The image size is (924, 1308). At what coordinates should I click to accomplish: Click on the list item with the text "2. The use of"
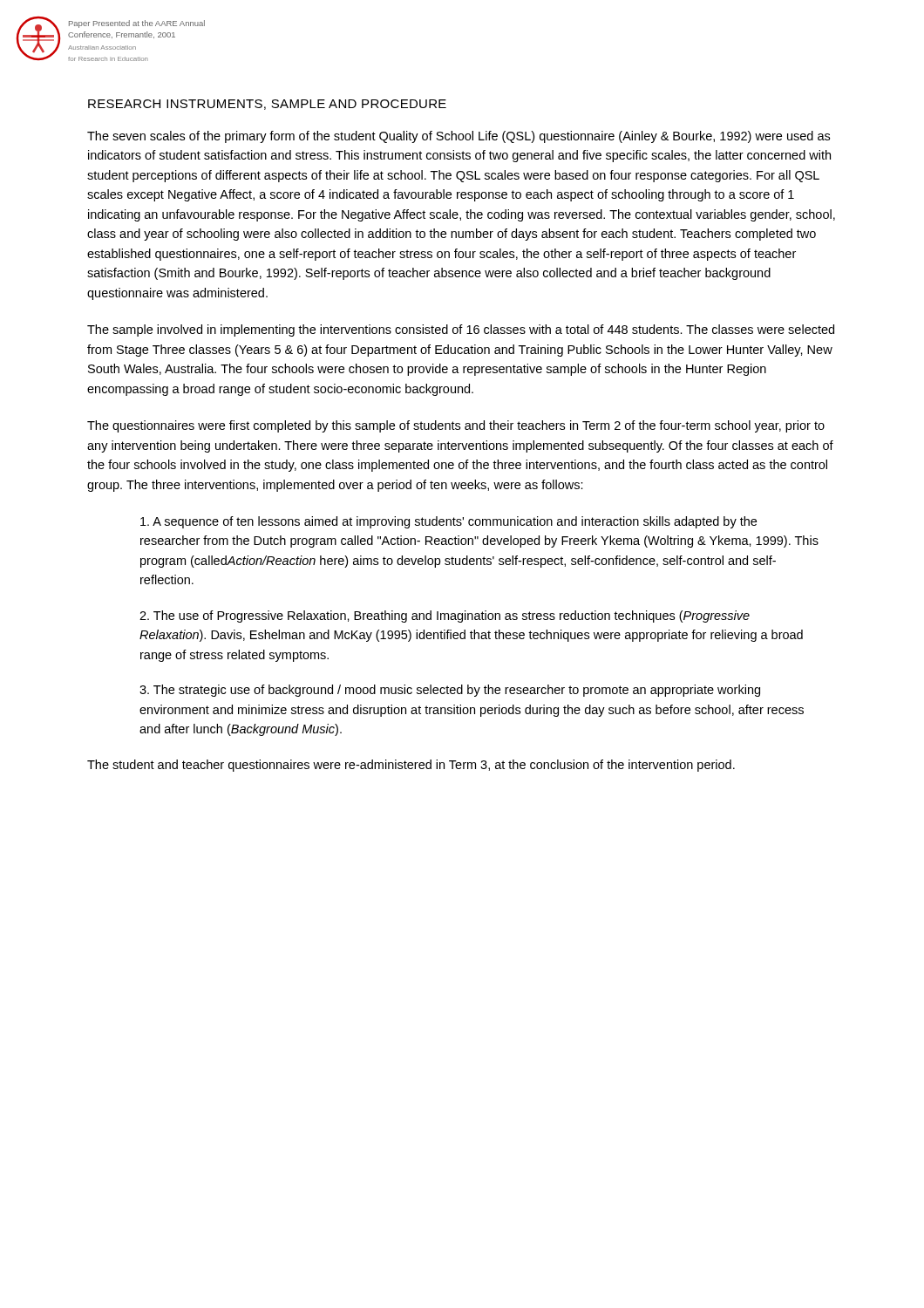[471, 635]
